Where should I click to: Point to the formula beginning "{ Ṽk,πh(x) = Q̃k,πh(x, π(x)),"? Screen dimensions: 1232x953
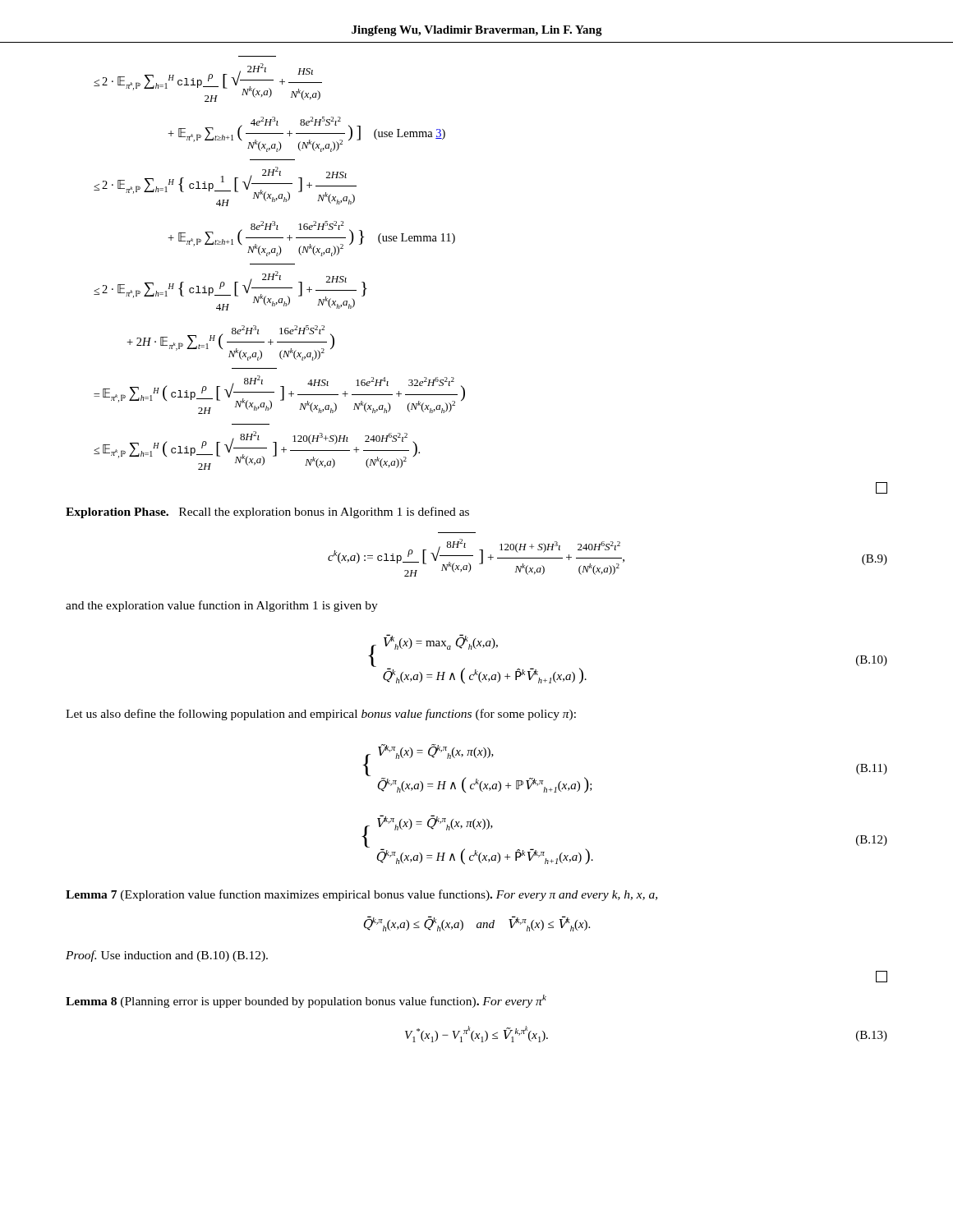[483, 758]
